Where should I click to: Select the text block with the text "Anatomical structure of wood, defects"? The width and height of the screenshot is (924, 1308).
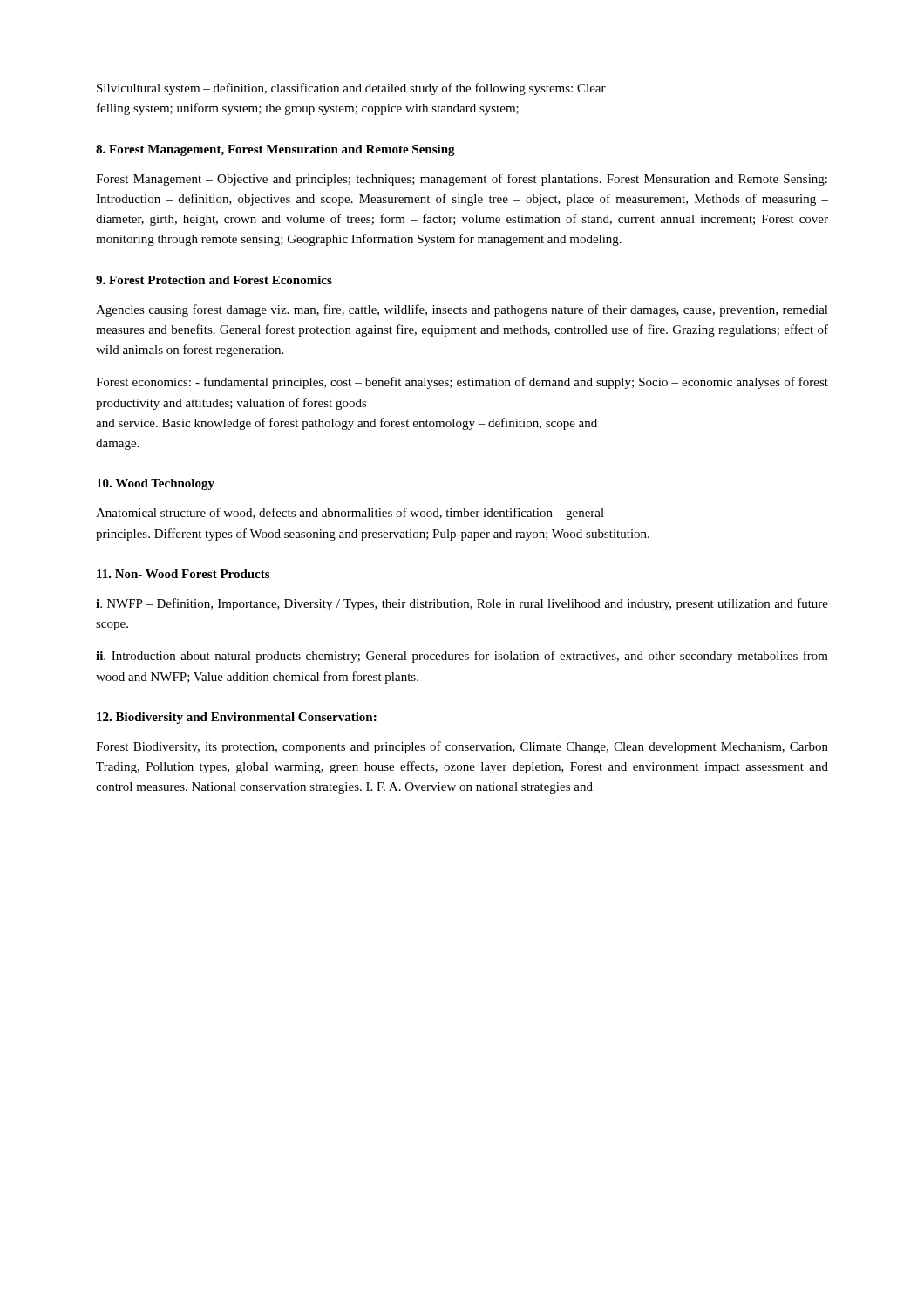373,523
